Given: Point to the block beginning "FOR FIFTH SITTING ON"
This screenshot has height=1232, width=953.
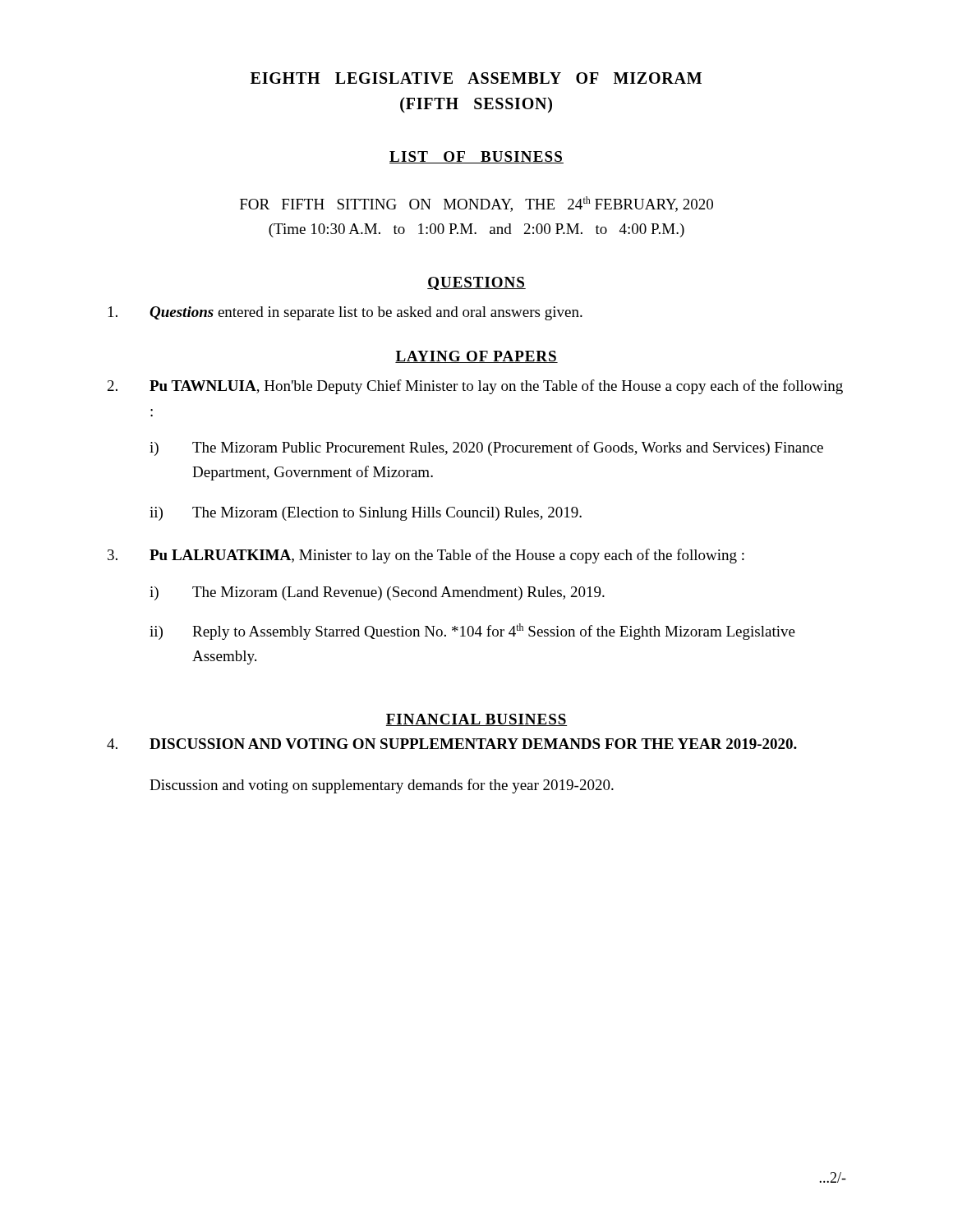Looking at the screenshot, I should [x=476, y=216].
